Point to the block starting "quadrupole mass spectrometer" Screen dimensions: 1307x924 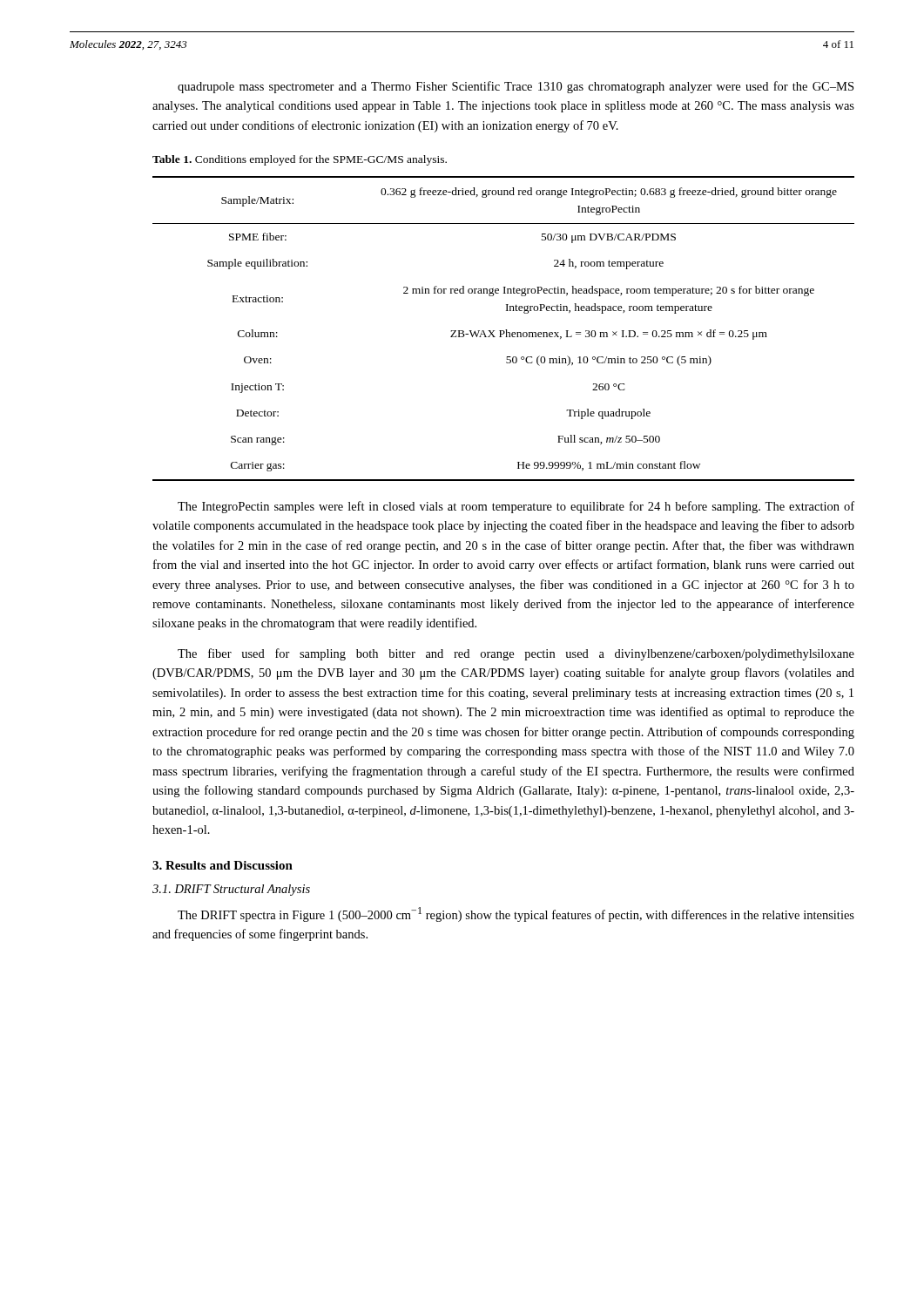(x=503, y=106)
